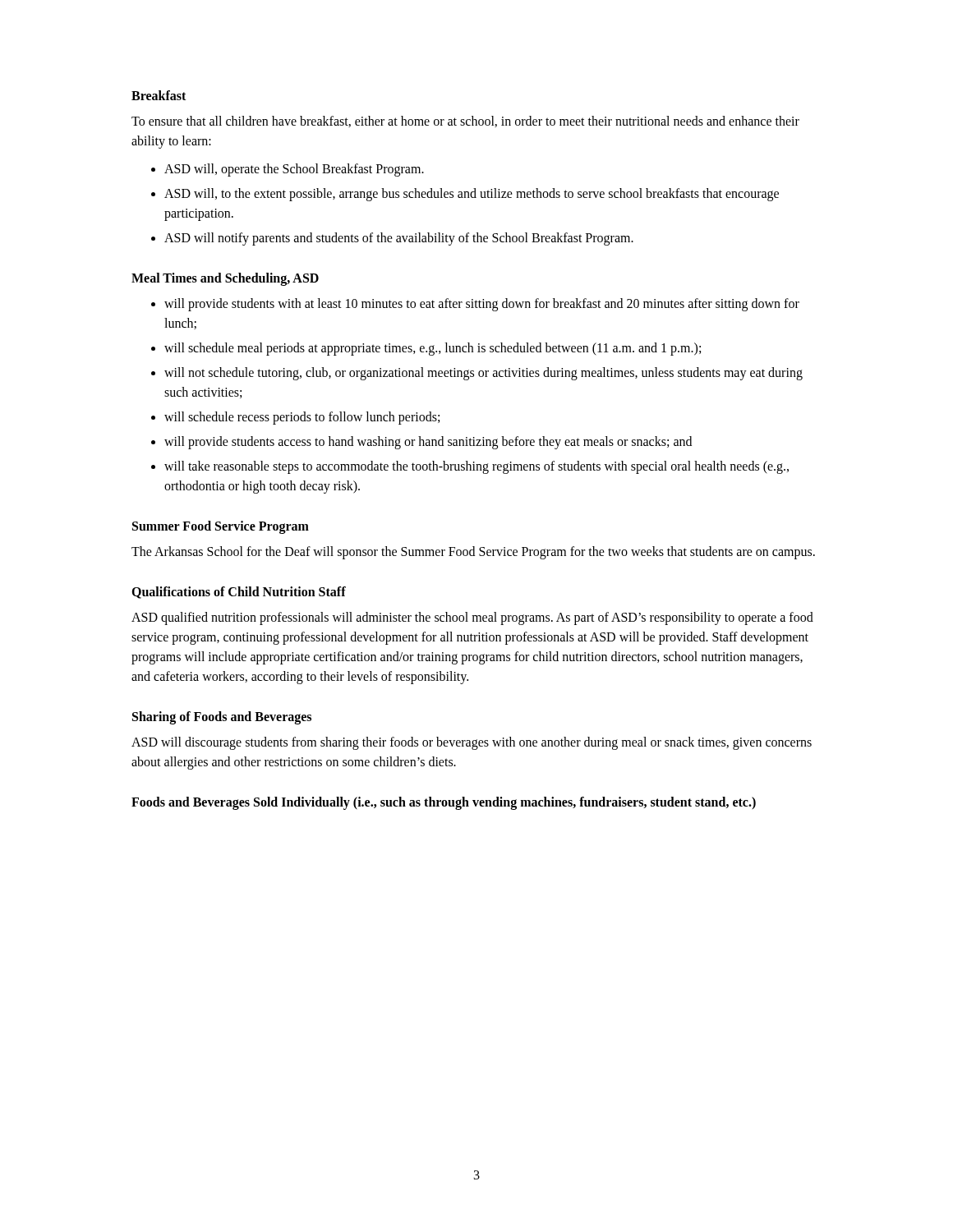Locate the text block starting "will provide students access to hand washing"
This screenshot has height=1232, width=953.
point(428,441)
